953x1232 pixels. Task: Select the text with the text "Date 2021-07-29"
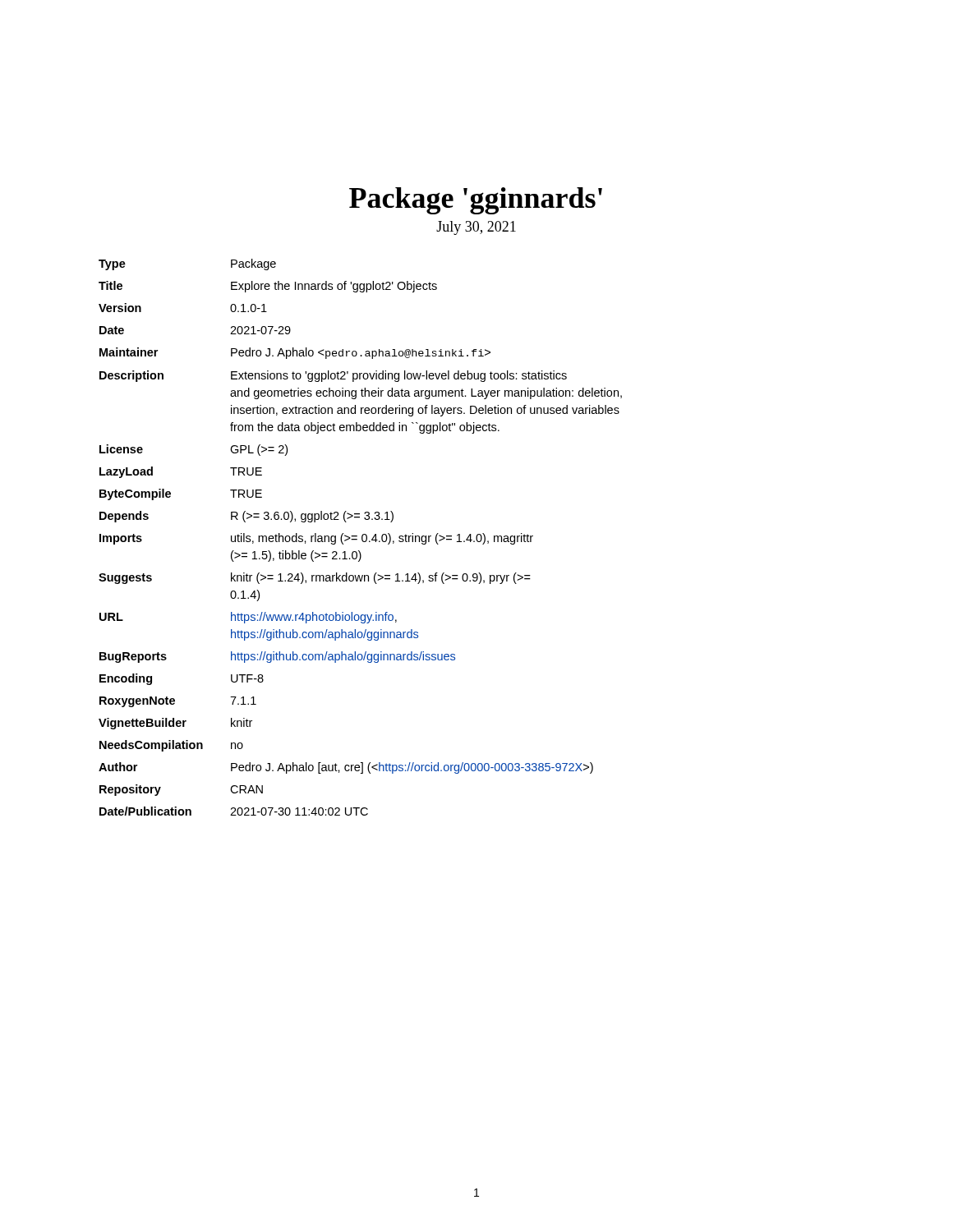coord(112,330)
